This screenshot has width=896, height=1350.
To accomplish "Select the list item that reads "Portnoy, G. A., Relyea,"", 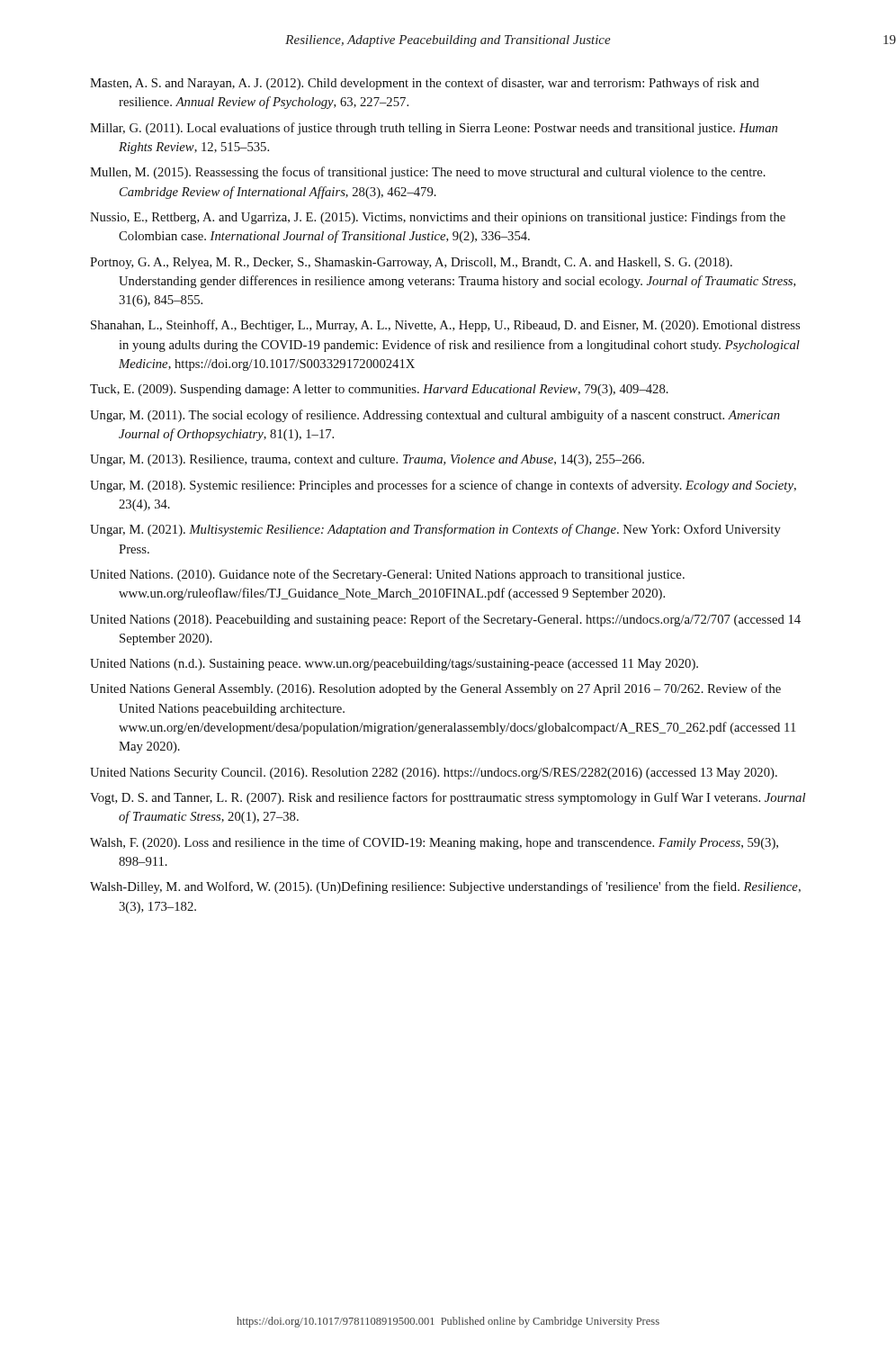I will [443, 281].
